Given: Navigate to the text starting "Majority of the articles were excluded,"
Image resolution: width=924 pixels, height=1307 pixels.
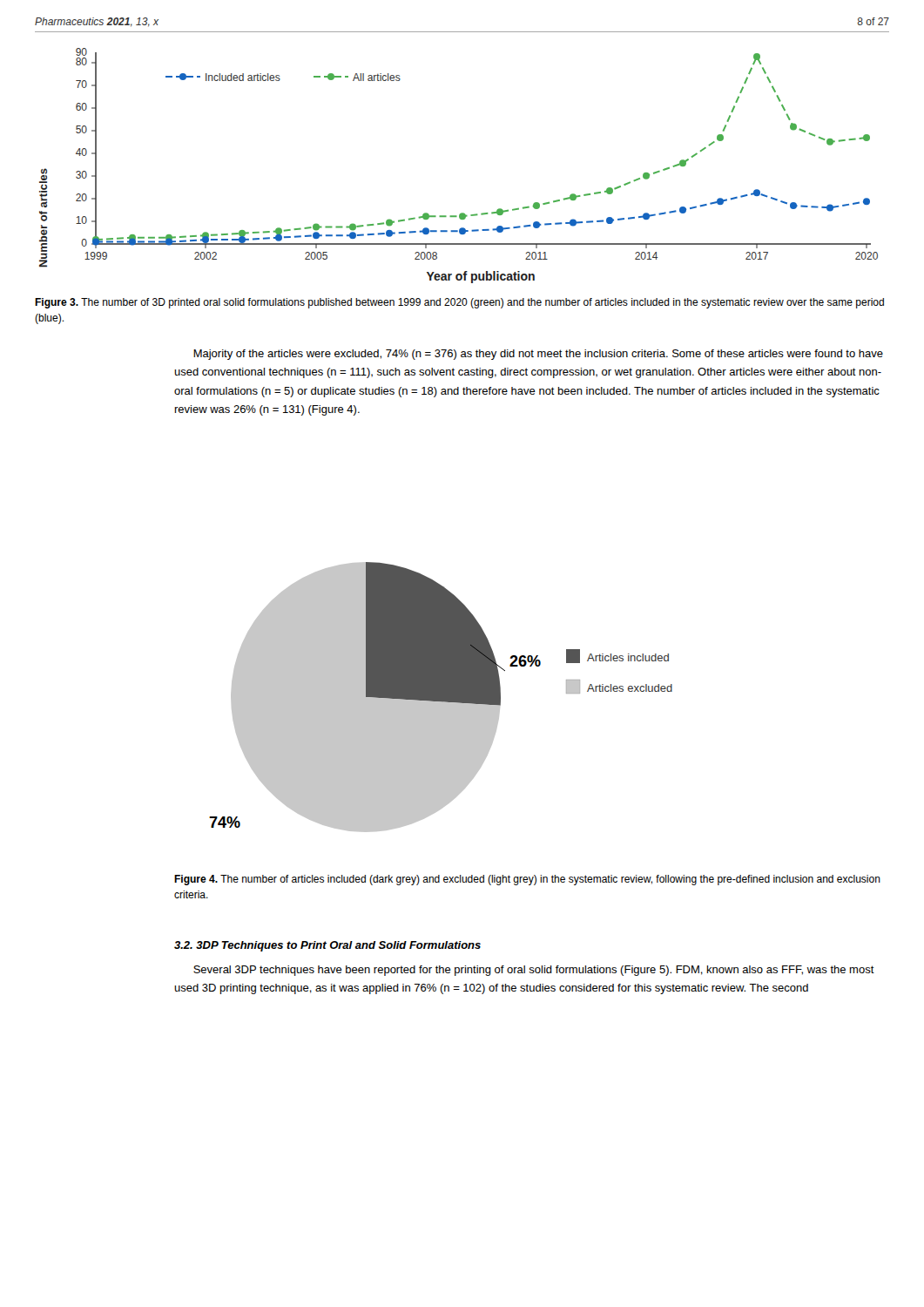Looking at the screenshot, I should 529,381.
